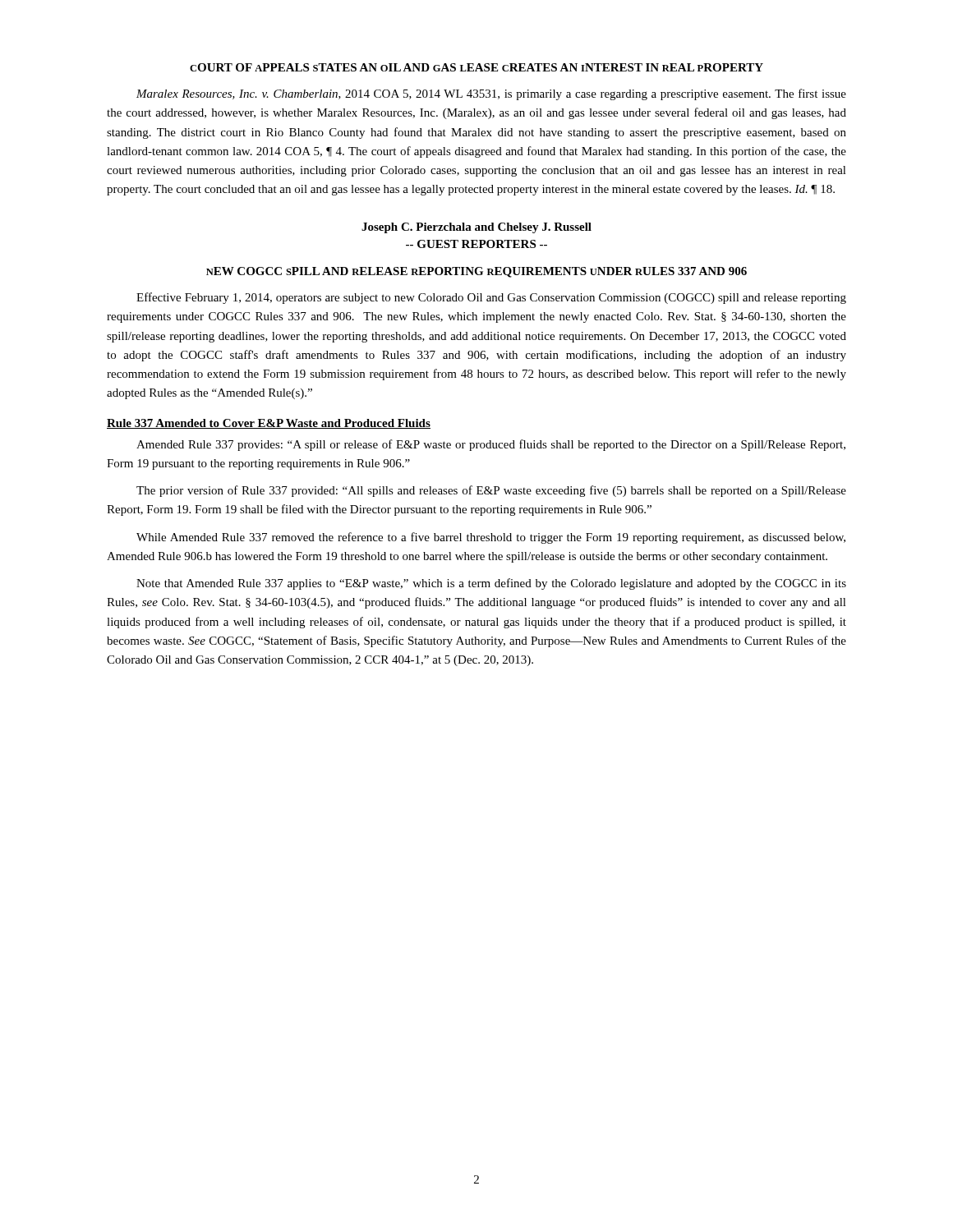Find the text block containing "Note that Amended Rule"

(x=476, y=622)
